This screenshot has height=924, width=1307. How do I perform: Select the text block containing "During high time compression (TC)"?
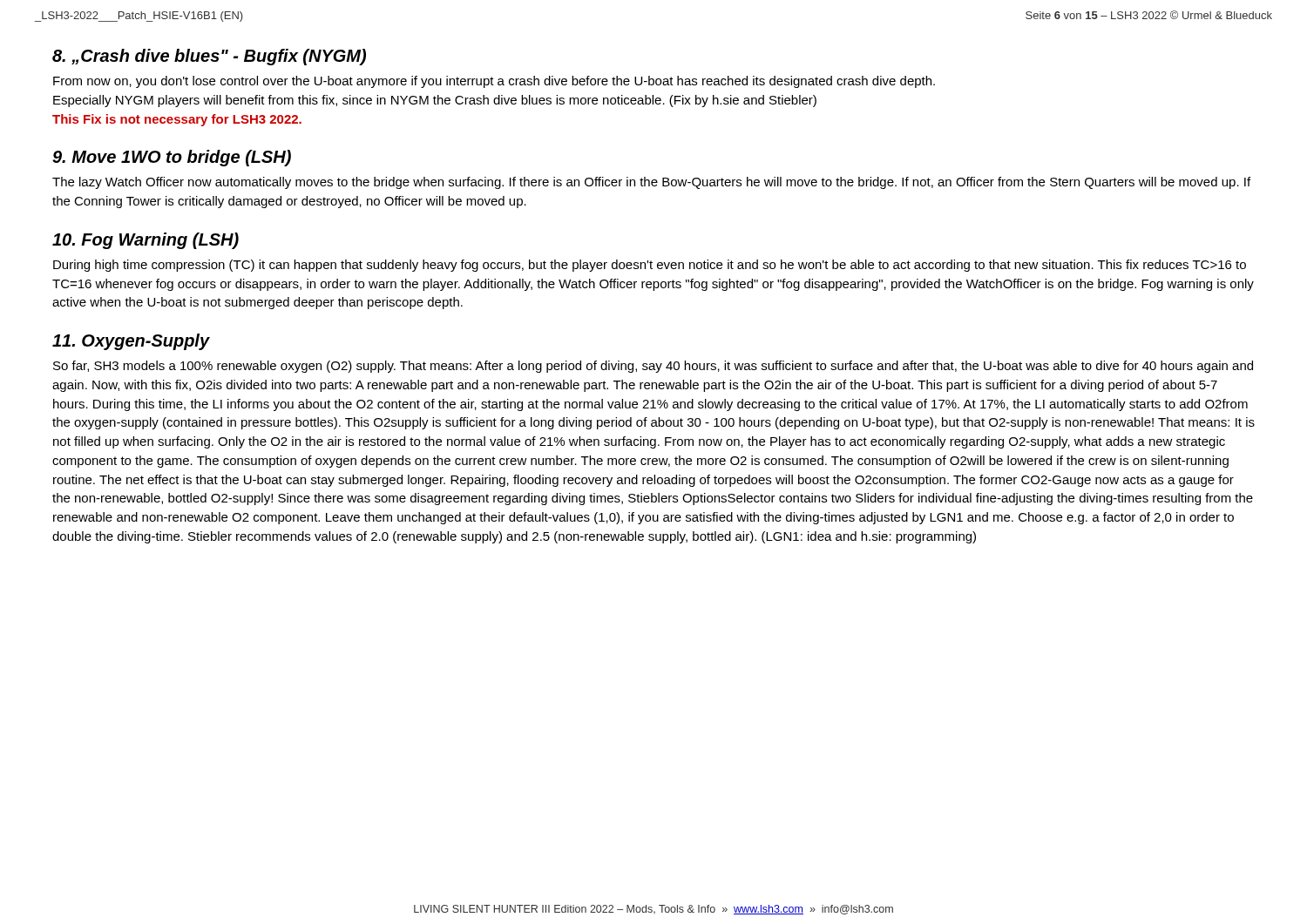pos(653,283)
